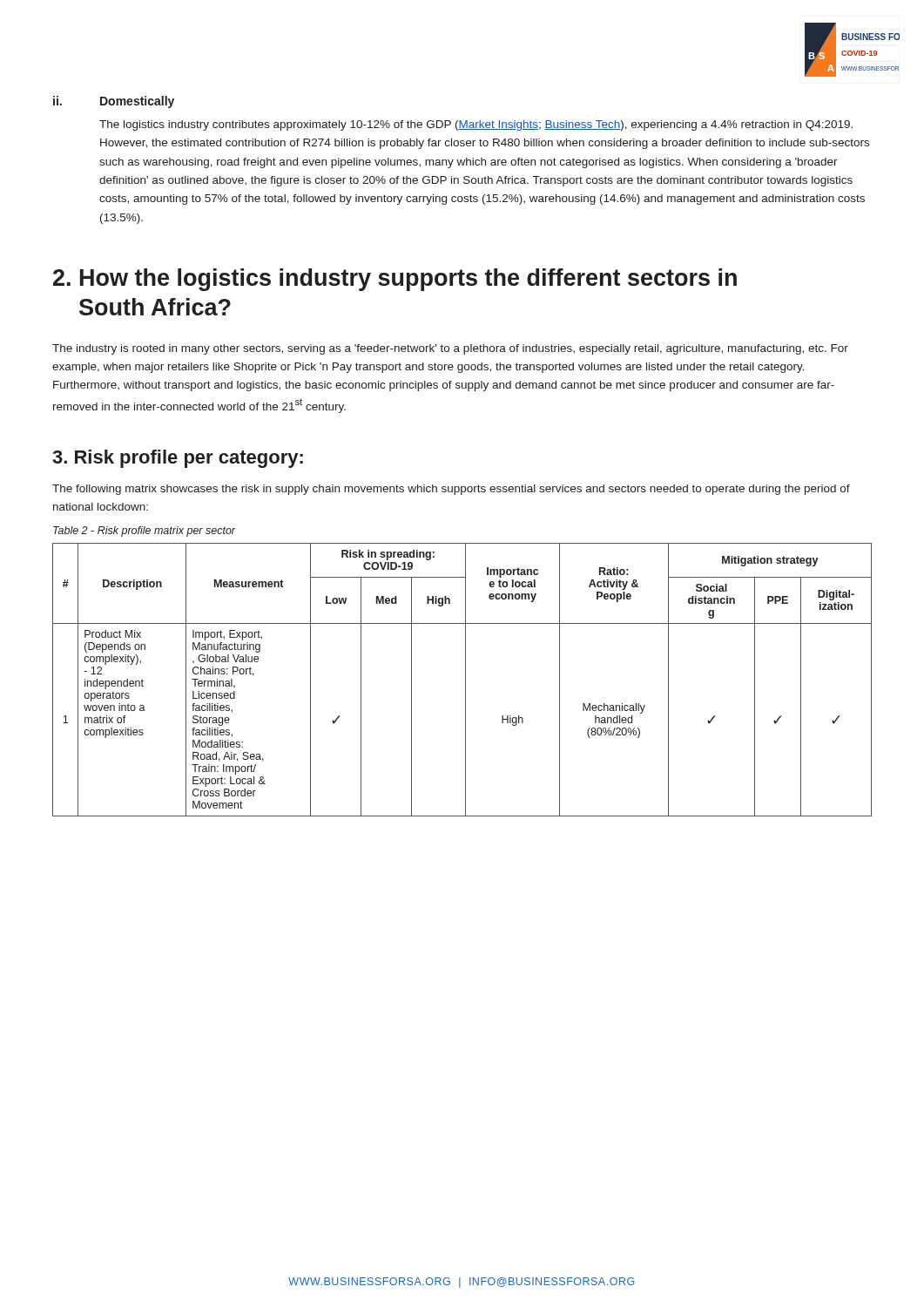Viewport: 924px width, 1307px height.
Task: Find "3. Risk profile per category:" on this page
Action: click(x=178, y=457)
